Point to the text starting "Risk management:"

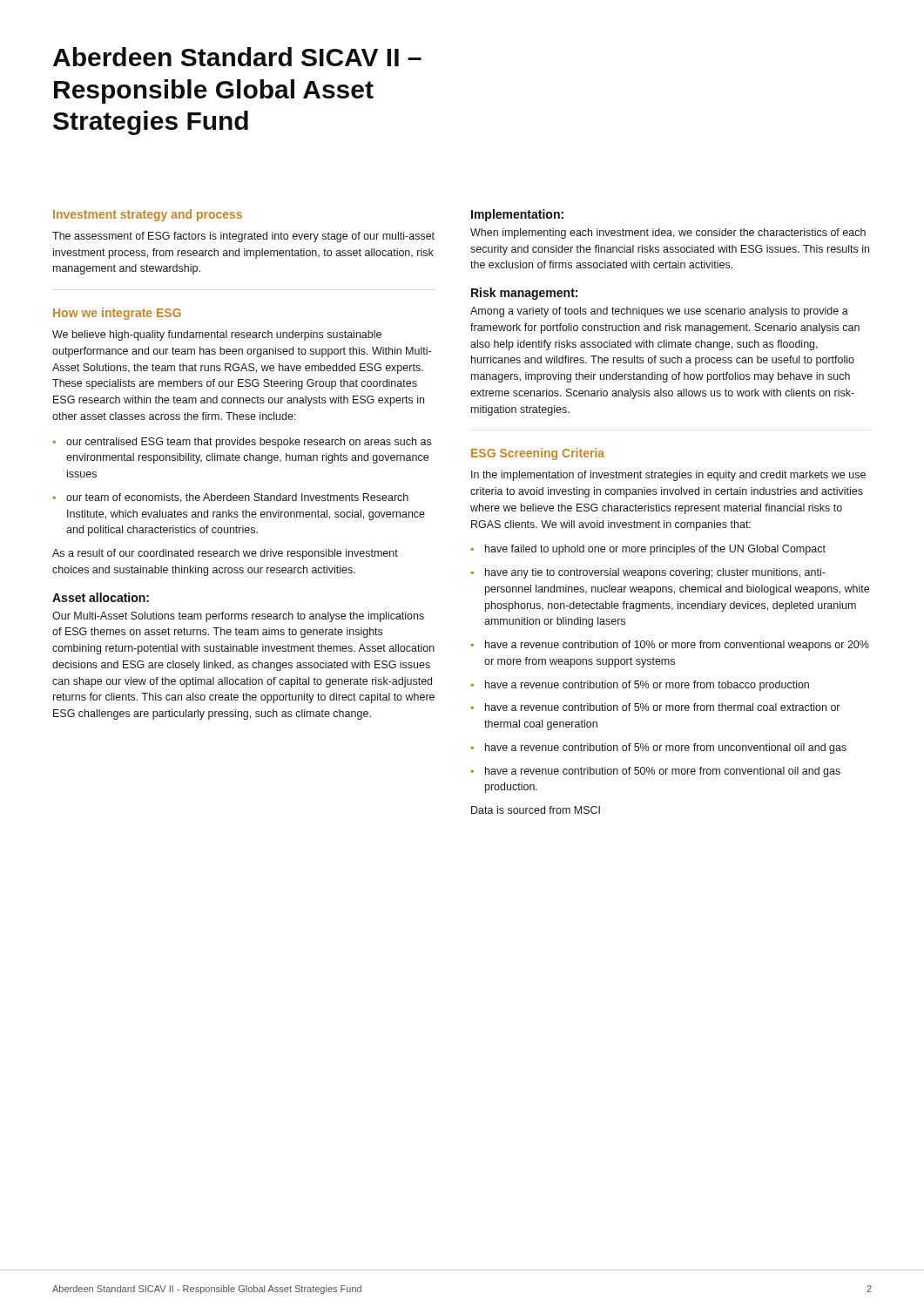524,294
